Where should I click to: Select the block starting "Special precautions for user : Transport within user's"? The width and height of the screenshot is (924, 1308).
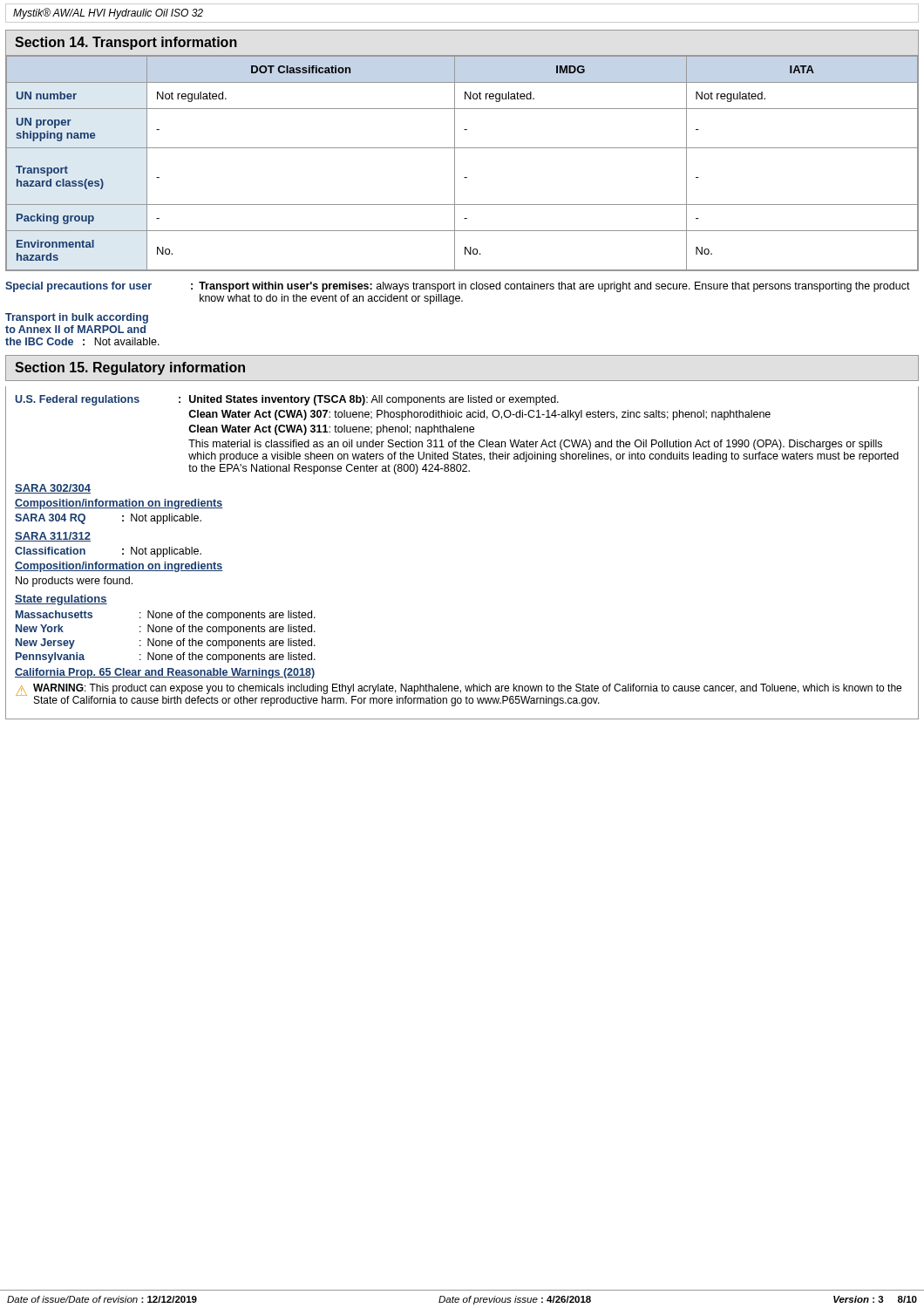click(x=462, y=292)
